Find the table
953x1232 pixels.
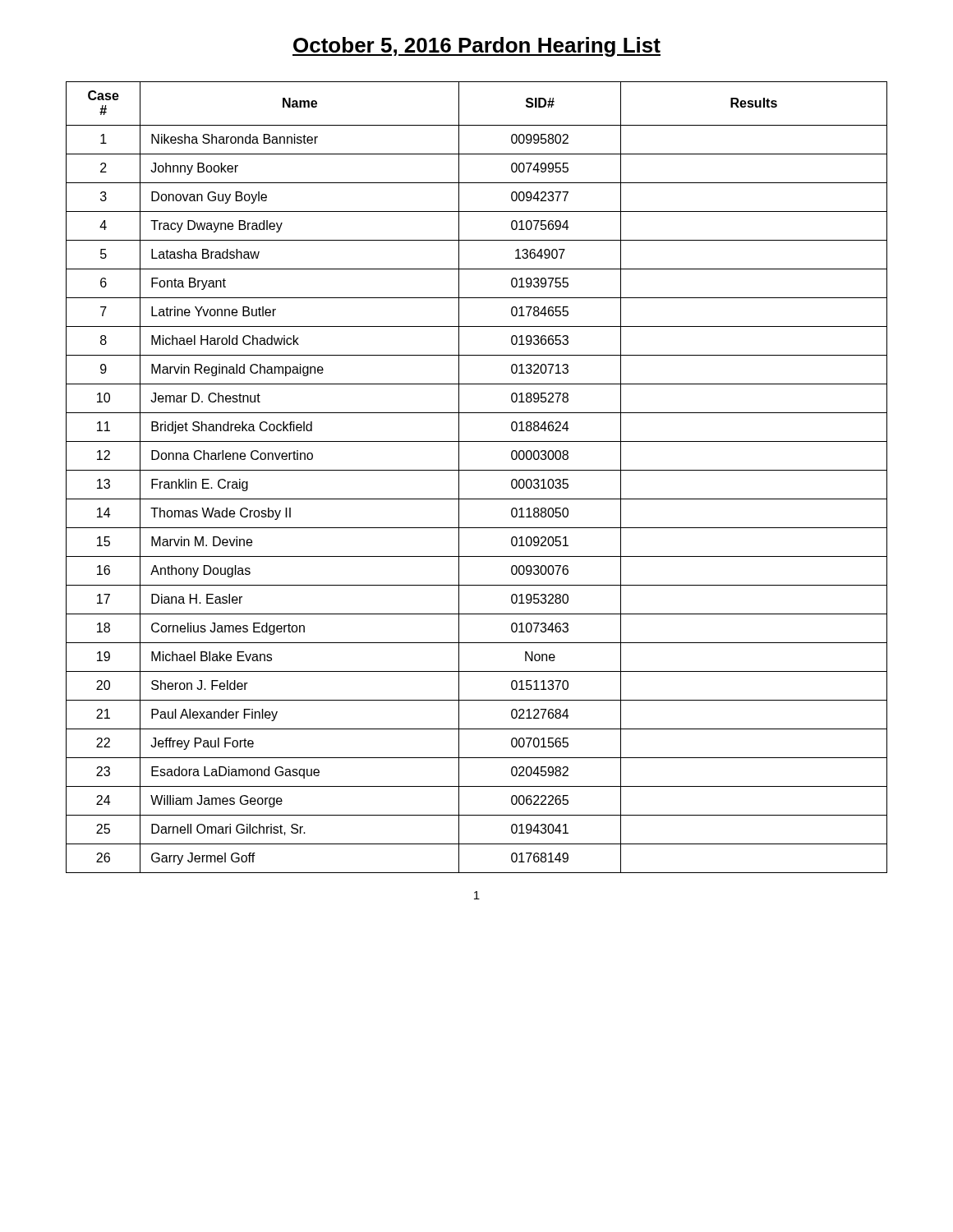(x=476, y=477)
